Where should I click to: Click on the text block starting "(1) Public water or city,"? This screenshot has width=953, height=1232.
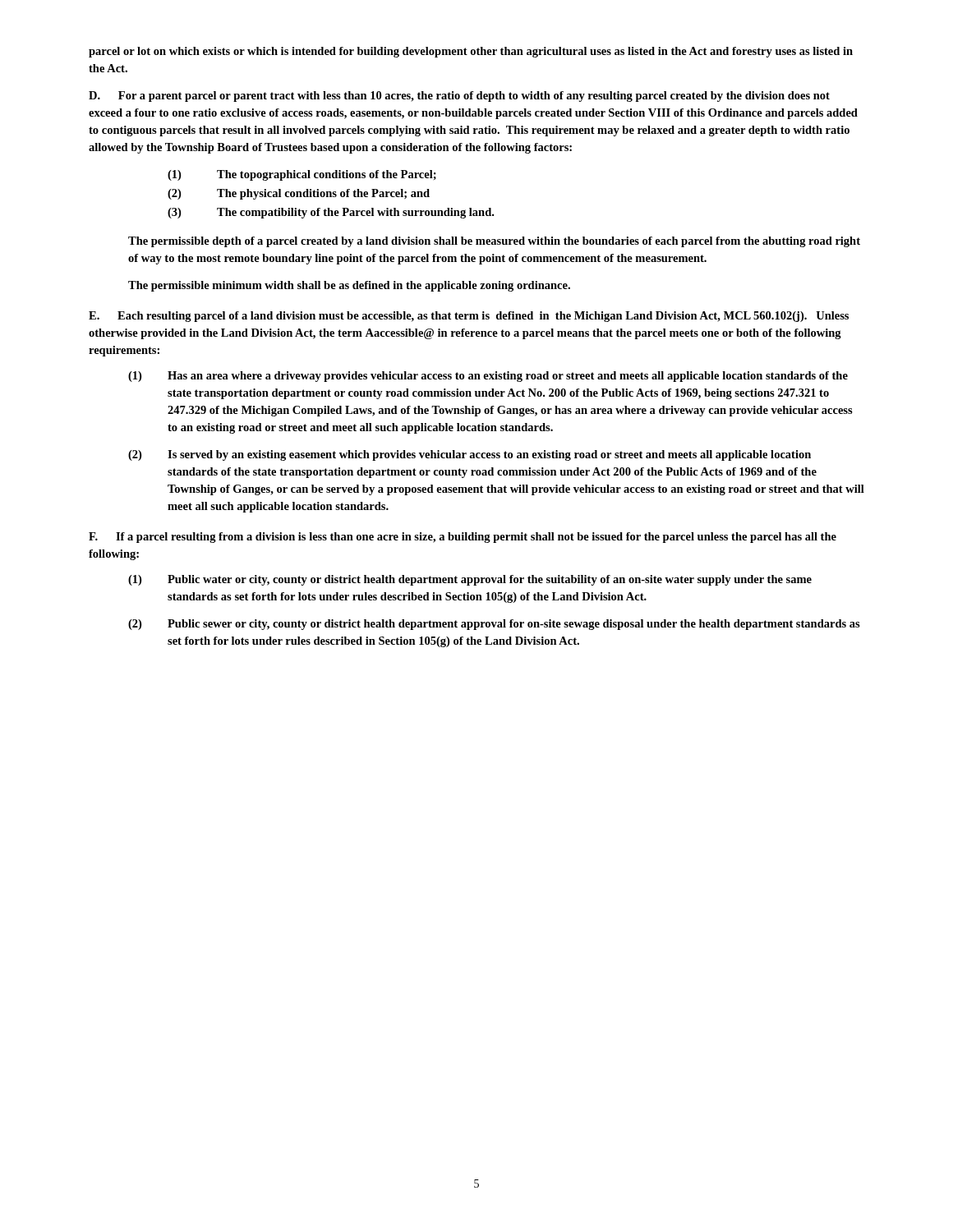tap(496, 588)
